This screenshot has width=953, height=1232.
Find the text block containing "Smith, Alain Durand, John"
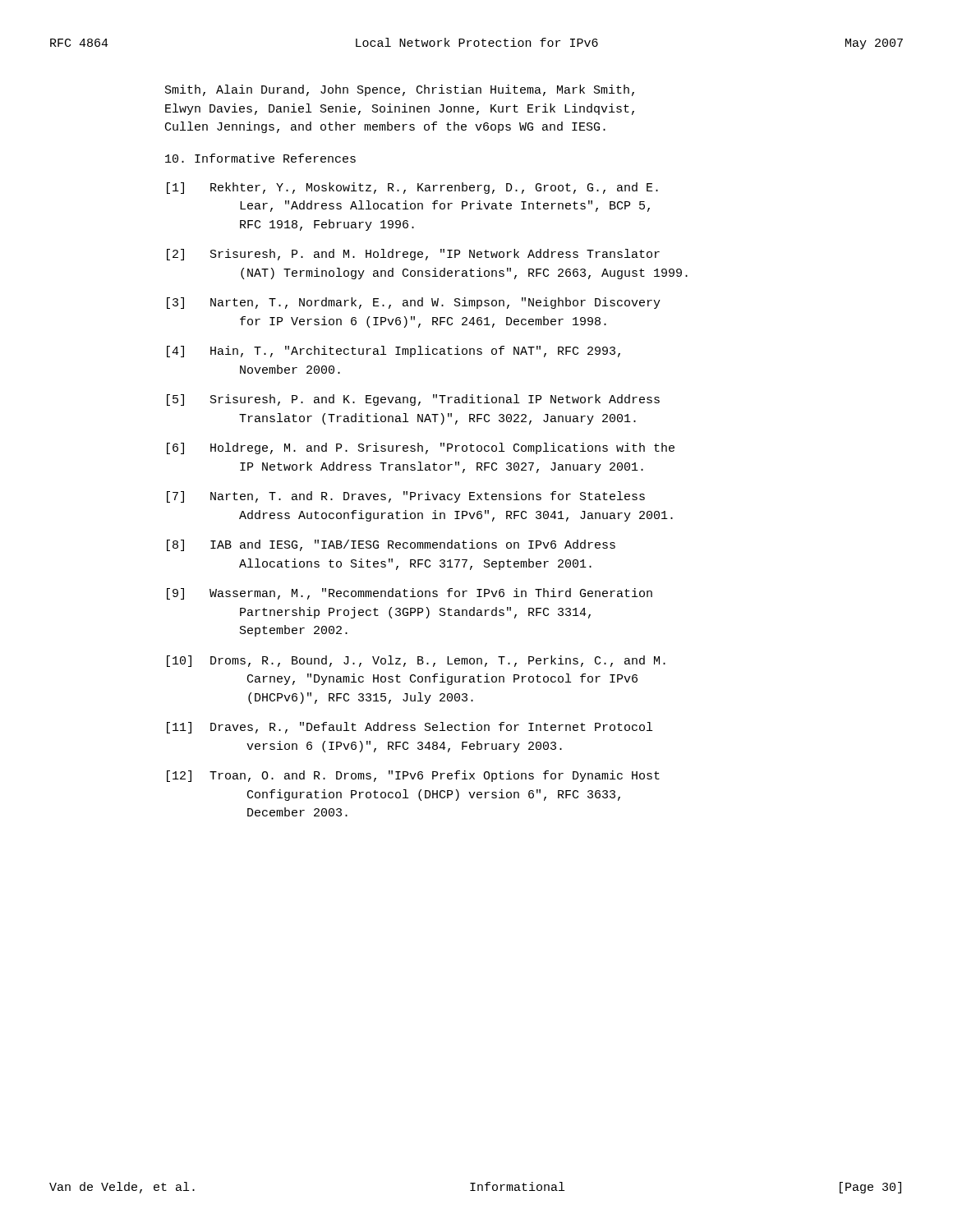pyautogui.click(x=401, y=109)
